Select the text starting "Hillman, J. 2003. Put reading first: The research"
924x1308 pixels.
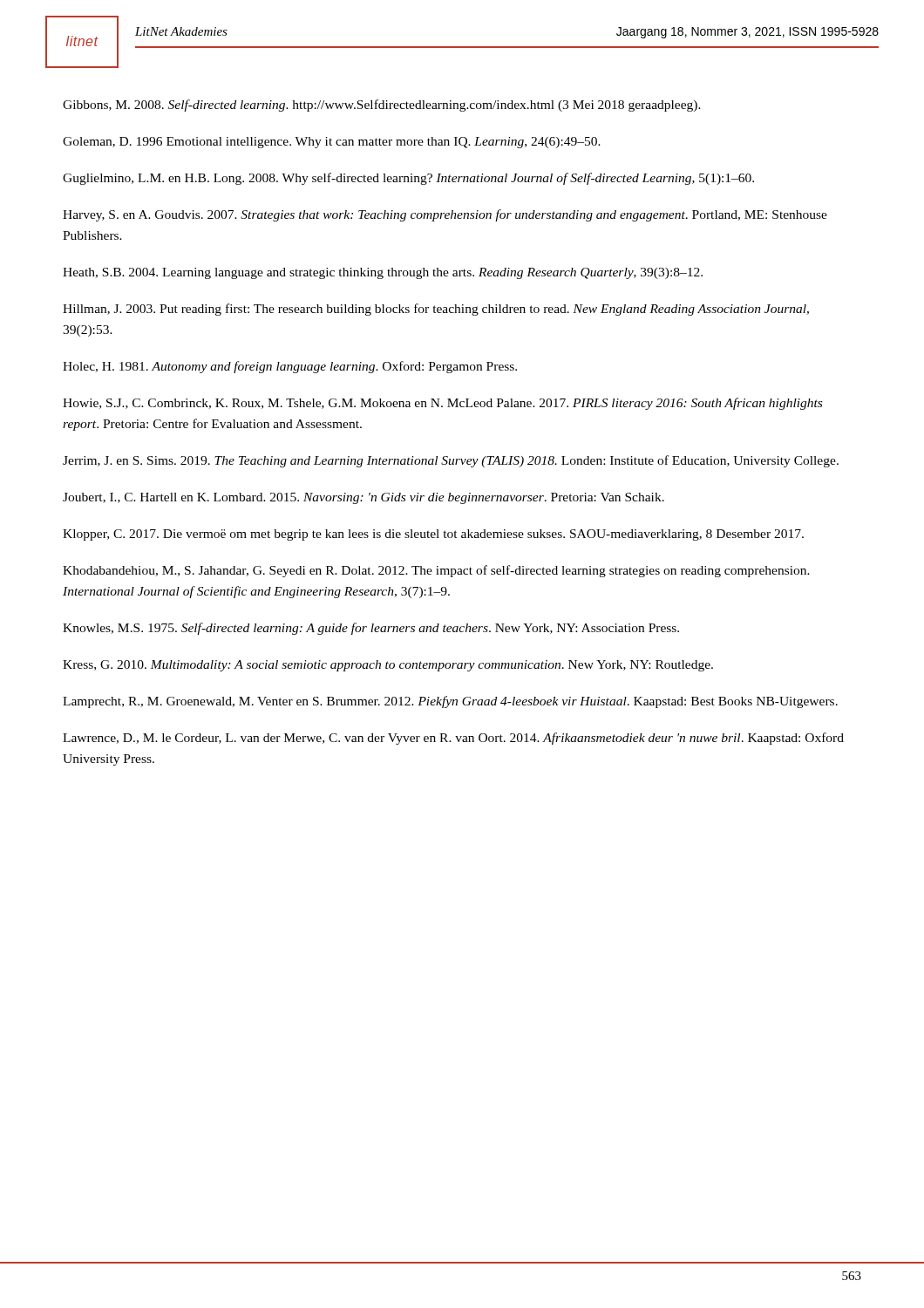coord(436,319)
